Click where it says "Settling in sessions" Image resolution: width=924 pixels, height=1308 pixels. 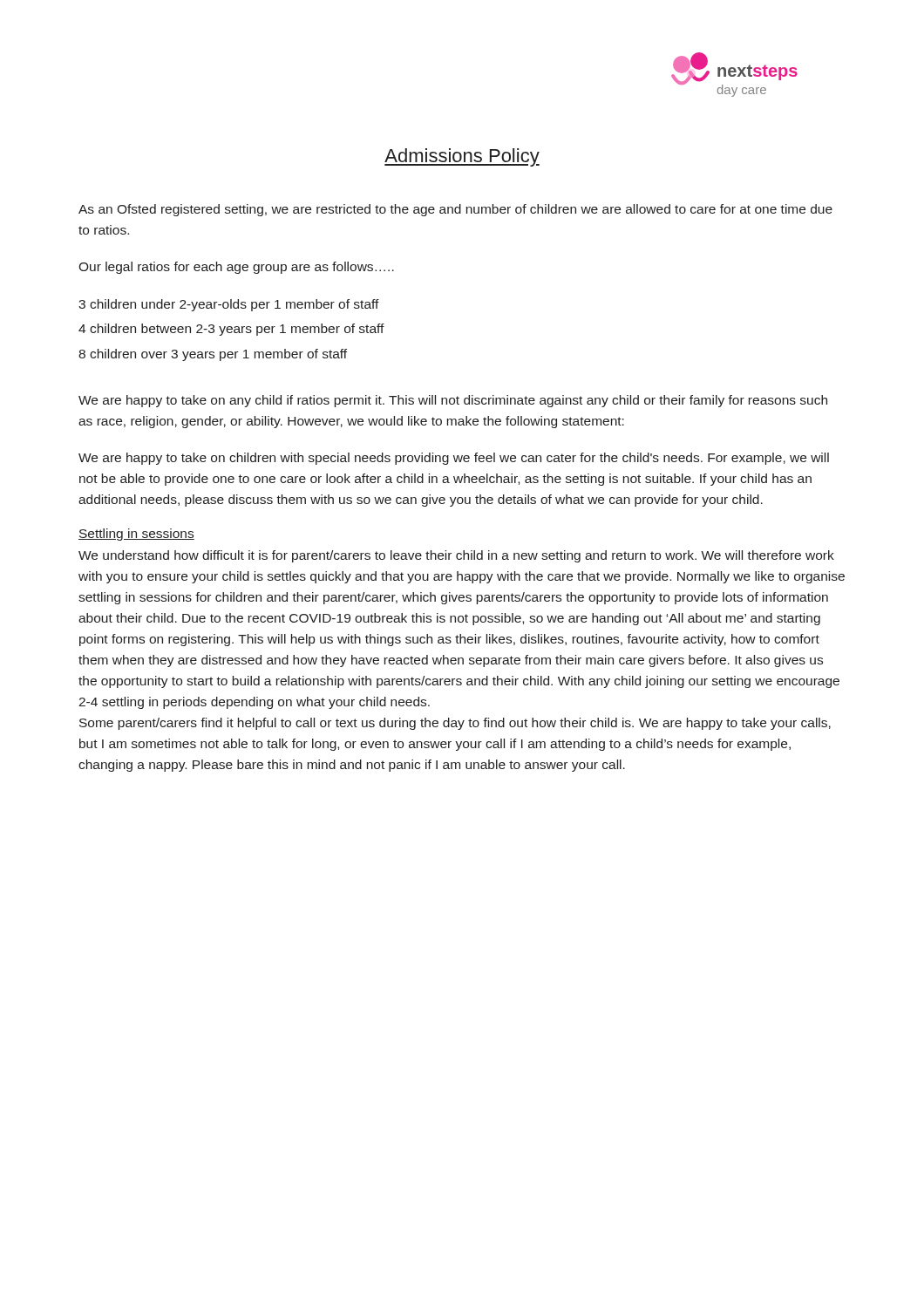click(136, 533)
